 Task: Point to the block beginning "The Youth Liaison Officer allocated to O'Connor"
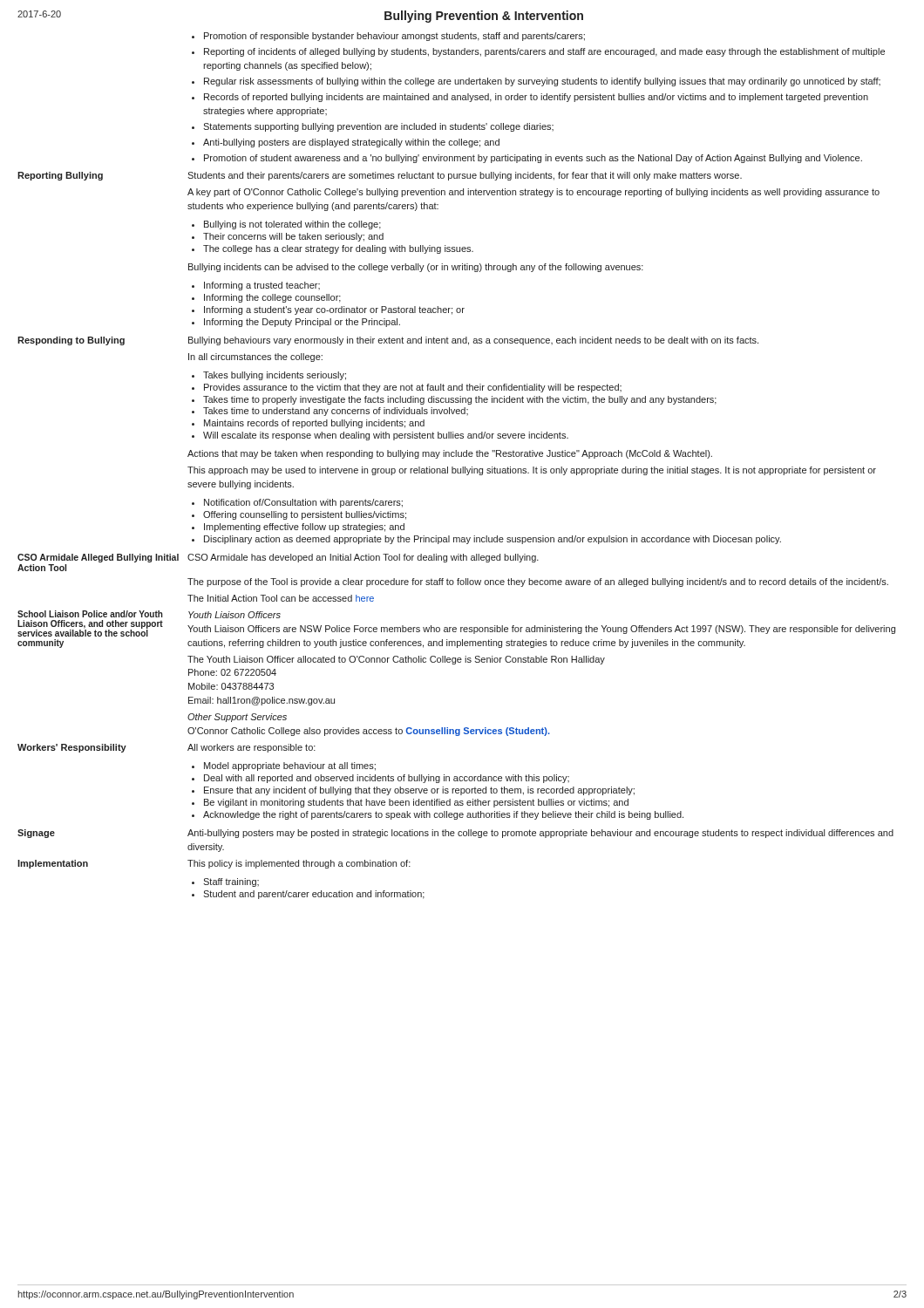(396, 660)
